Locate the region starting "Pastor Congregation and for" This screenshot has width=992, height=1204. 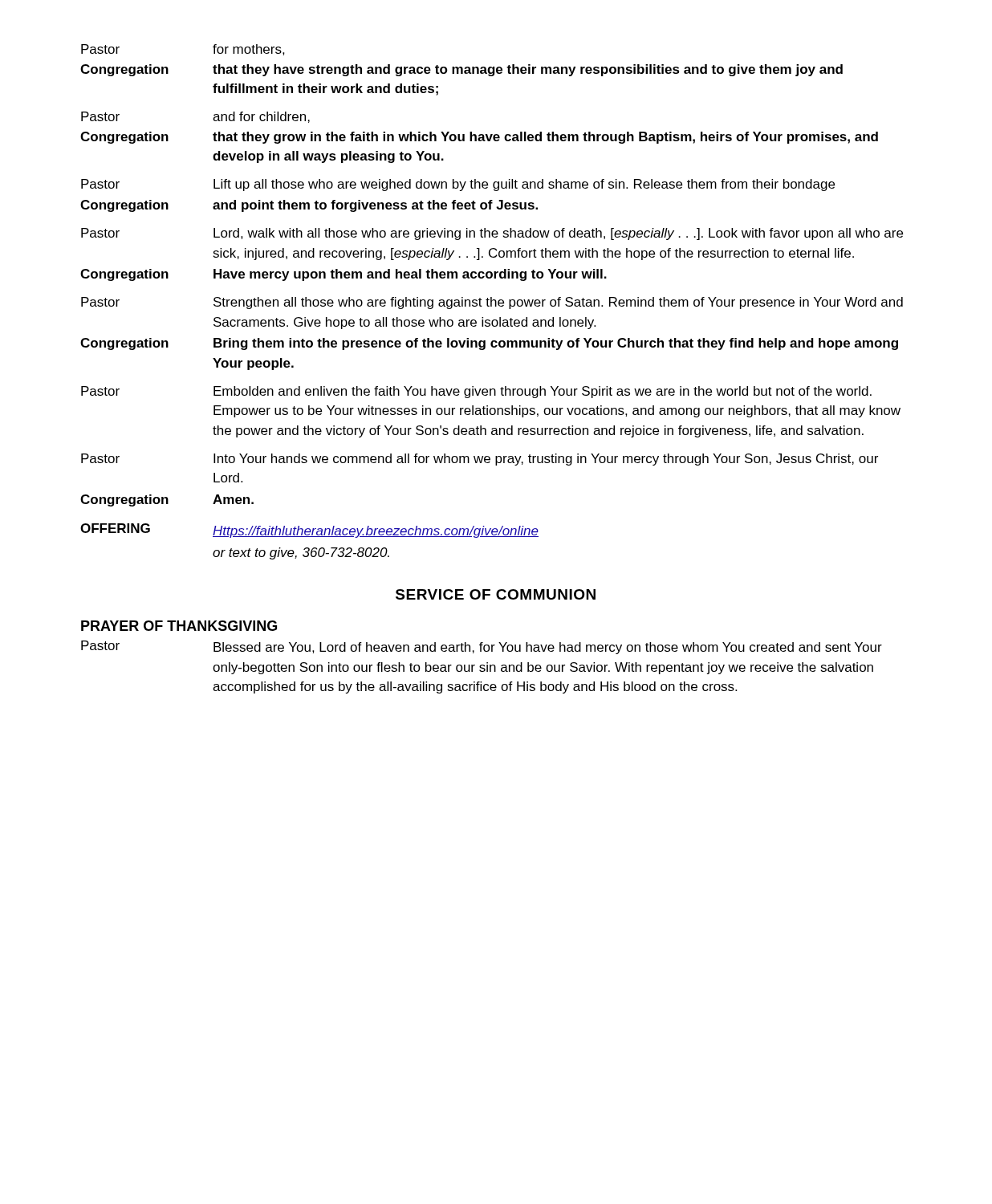coord(496,137)
